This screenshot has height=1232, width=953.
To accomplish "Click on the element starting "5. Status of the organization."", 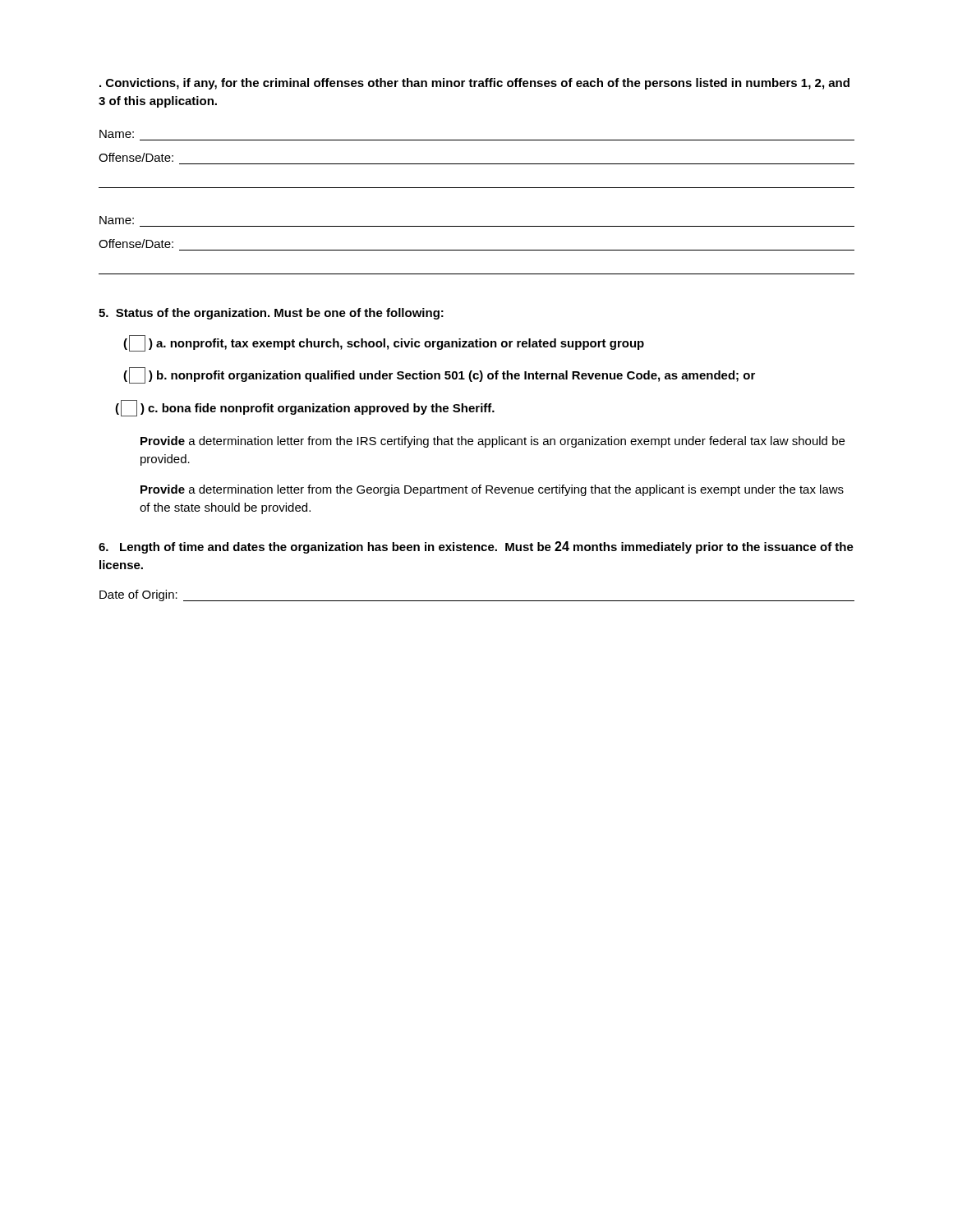I will [271, 312].
